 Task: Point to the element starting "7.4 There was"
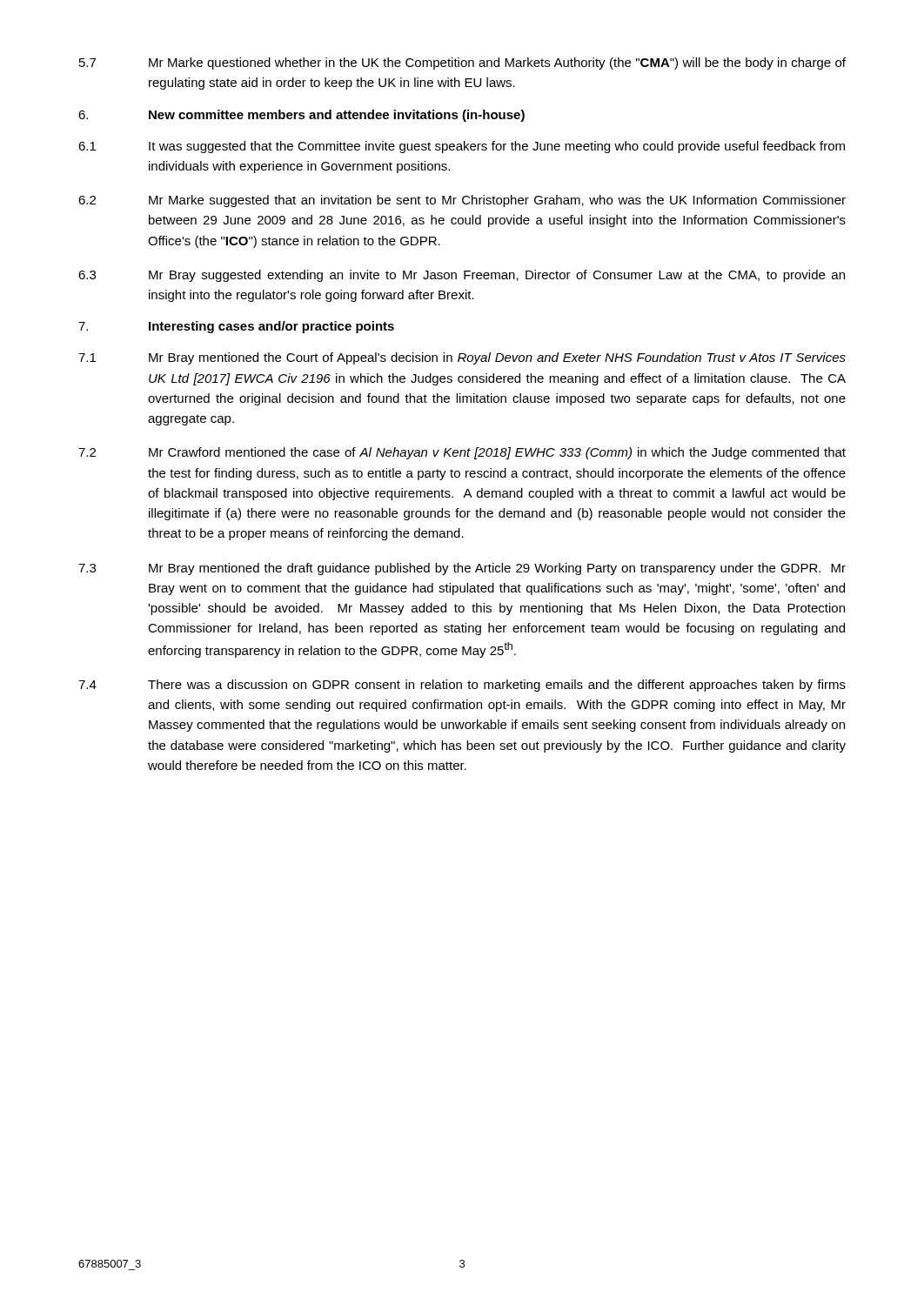point(462,725)
